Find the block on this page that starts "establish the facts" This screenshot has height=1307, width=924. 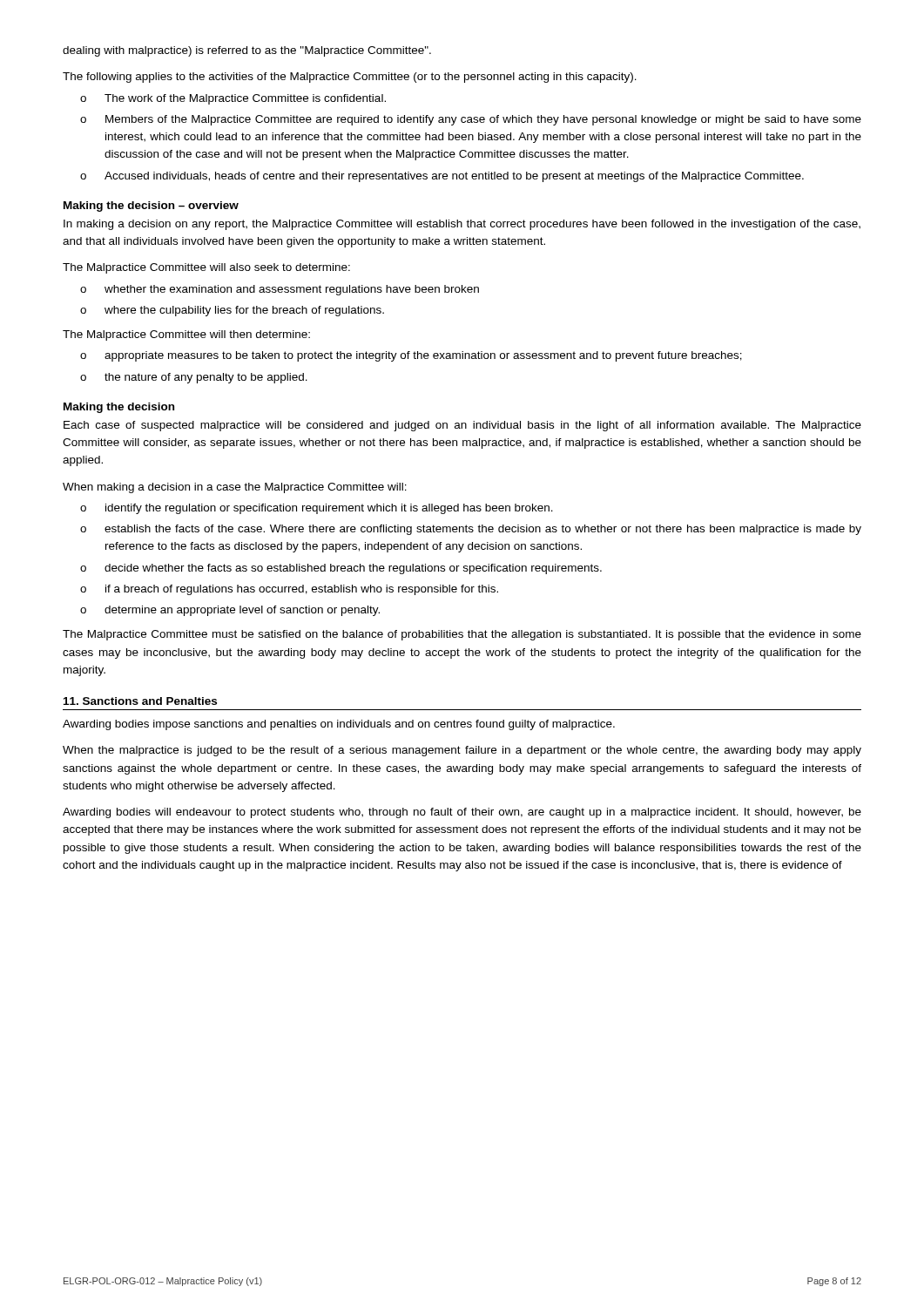[483, 537]
